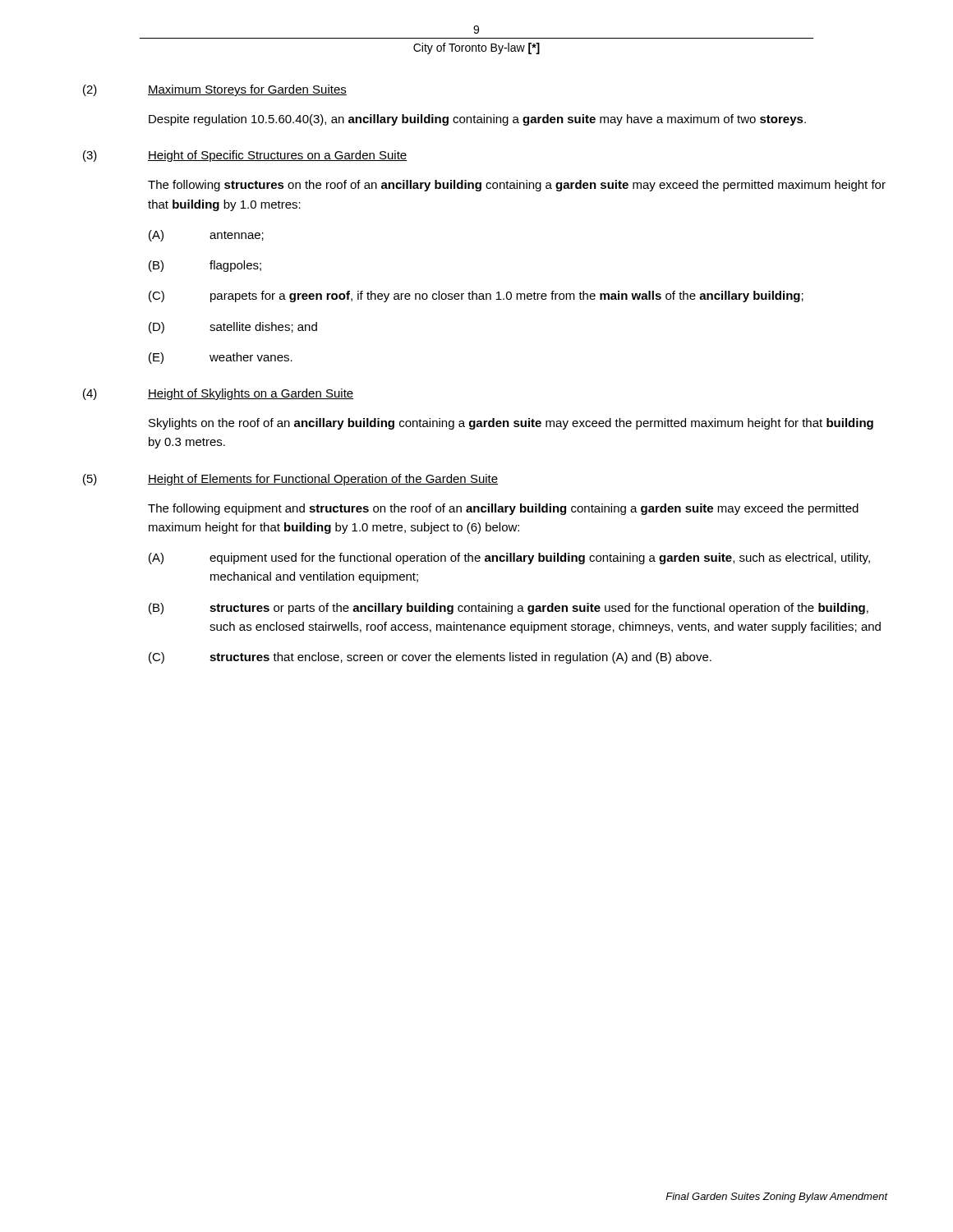Navigate to the text starting "(A) antennae;"
This screenshot has height=1232, width=953.
pyautogui.click(x=206, y=236)
